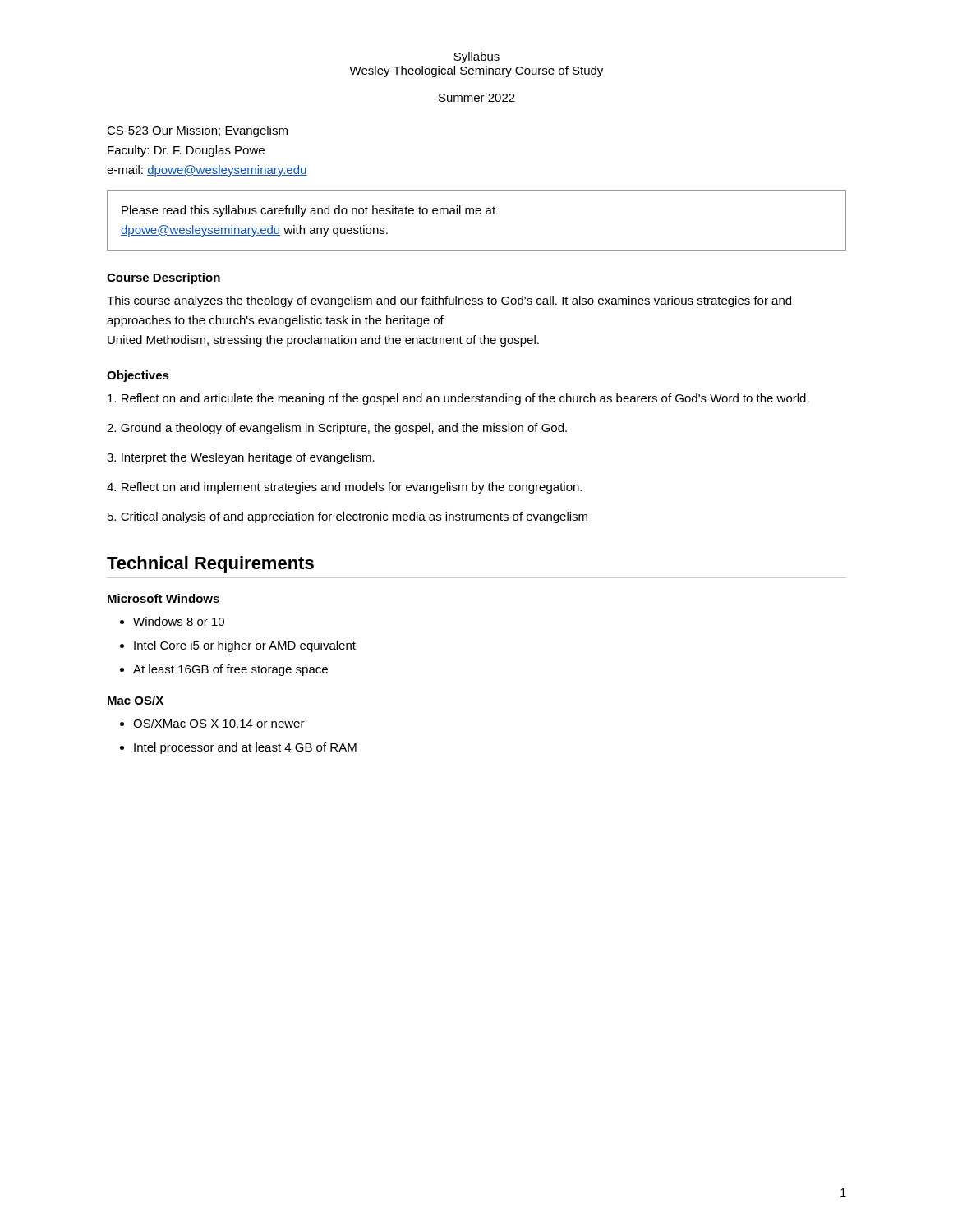This screenshot has height=1232, width=953.
Task: Navigate to the text starting "Please read this syllabus carefully and"
Action: [308, 220]
